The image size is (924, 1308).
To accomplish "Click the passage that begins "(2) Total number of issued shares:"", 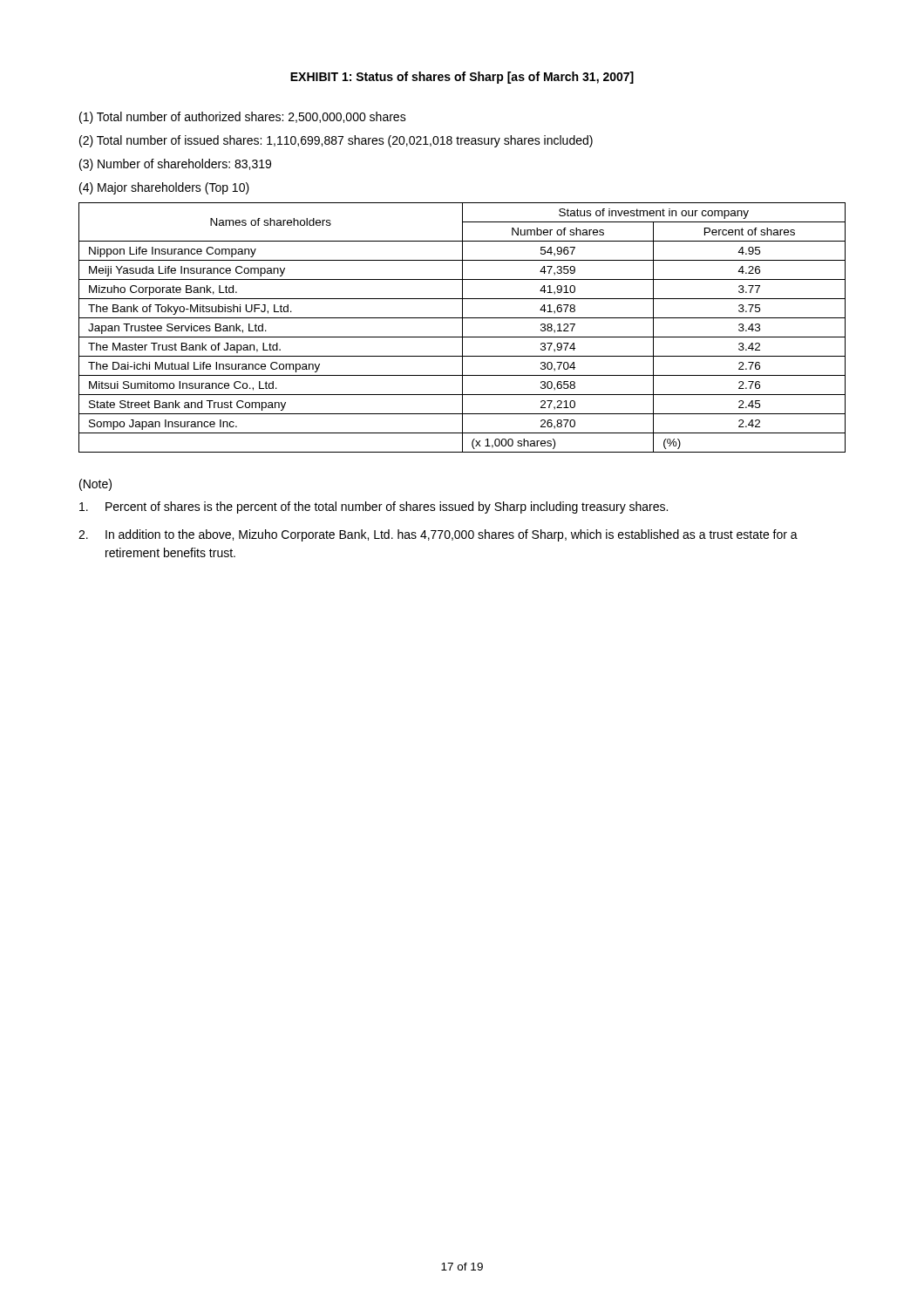I will pyautogui.click(x=336, y=140).
